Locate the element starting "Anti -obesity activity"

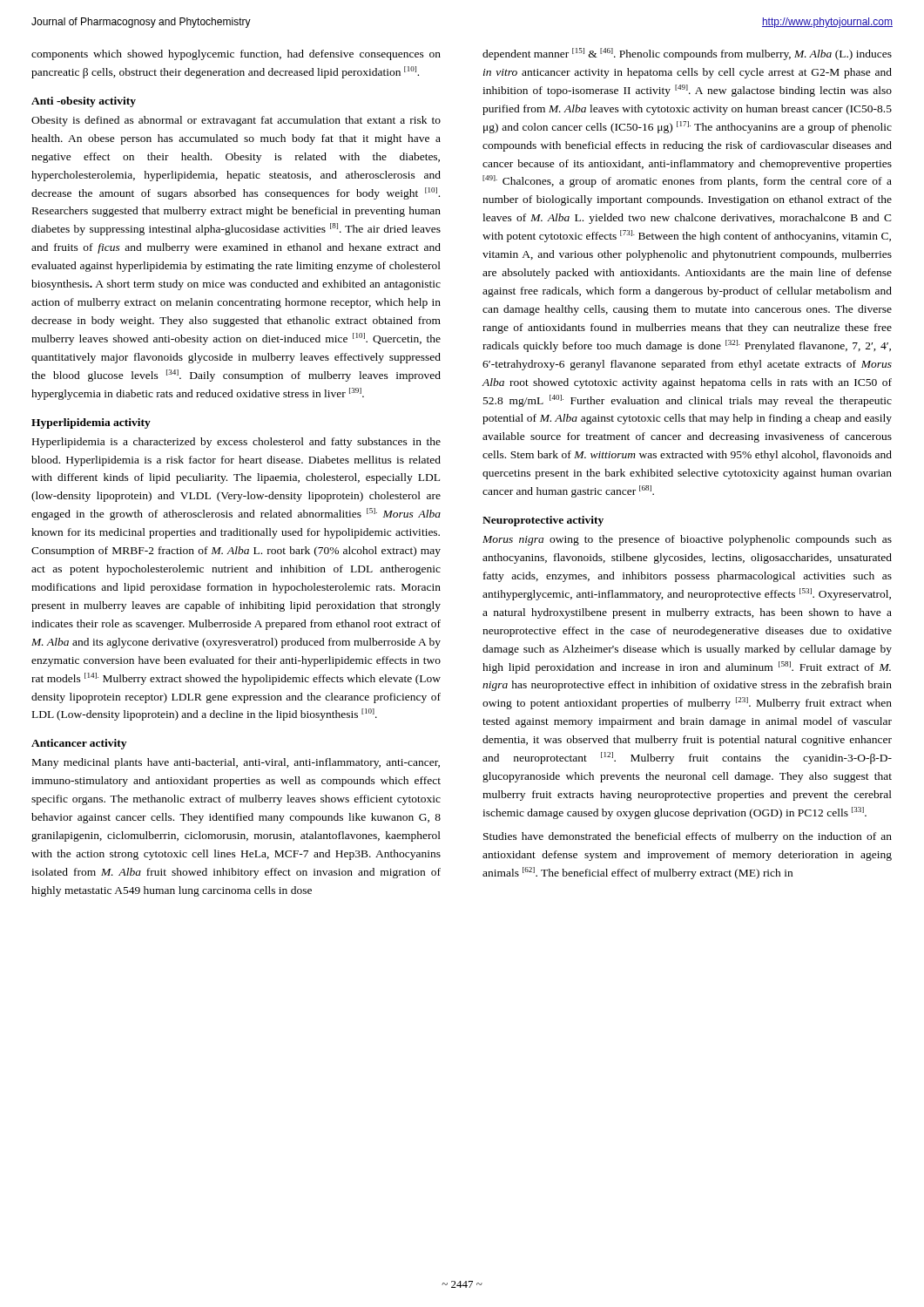84,101
